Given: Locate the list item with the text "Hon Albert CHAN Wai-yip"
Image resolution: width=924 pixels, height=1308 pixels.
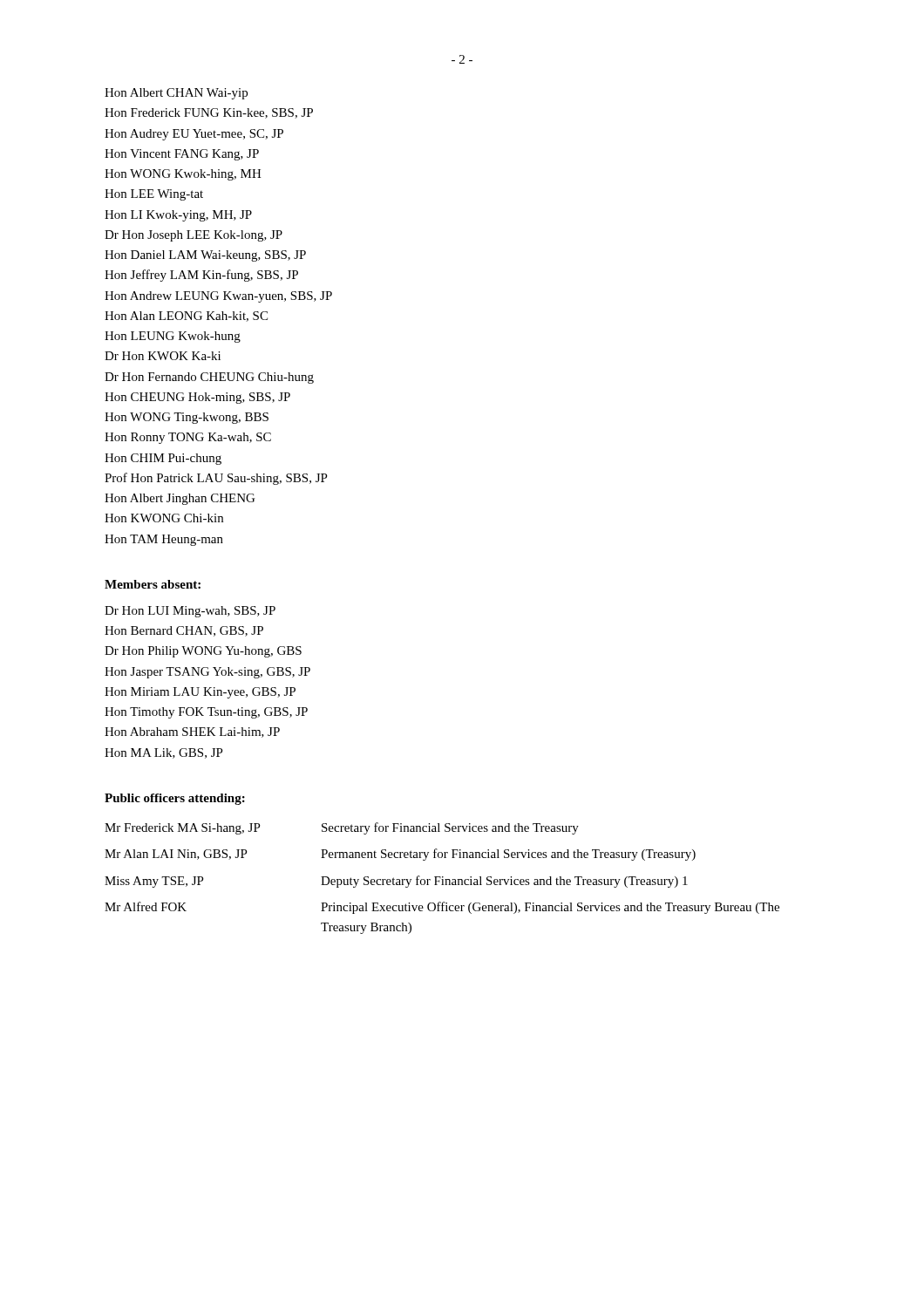Looking at the screenshot, I should 176,94.
